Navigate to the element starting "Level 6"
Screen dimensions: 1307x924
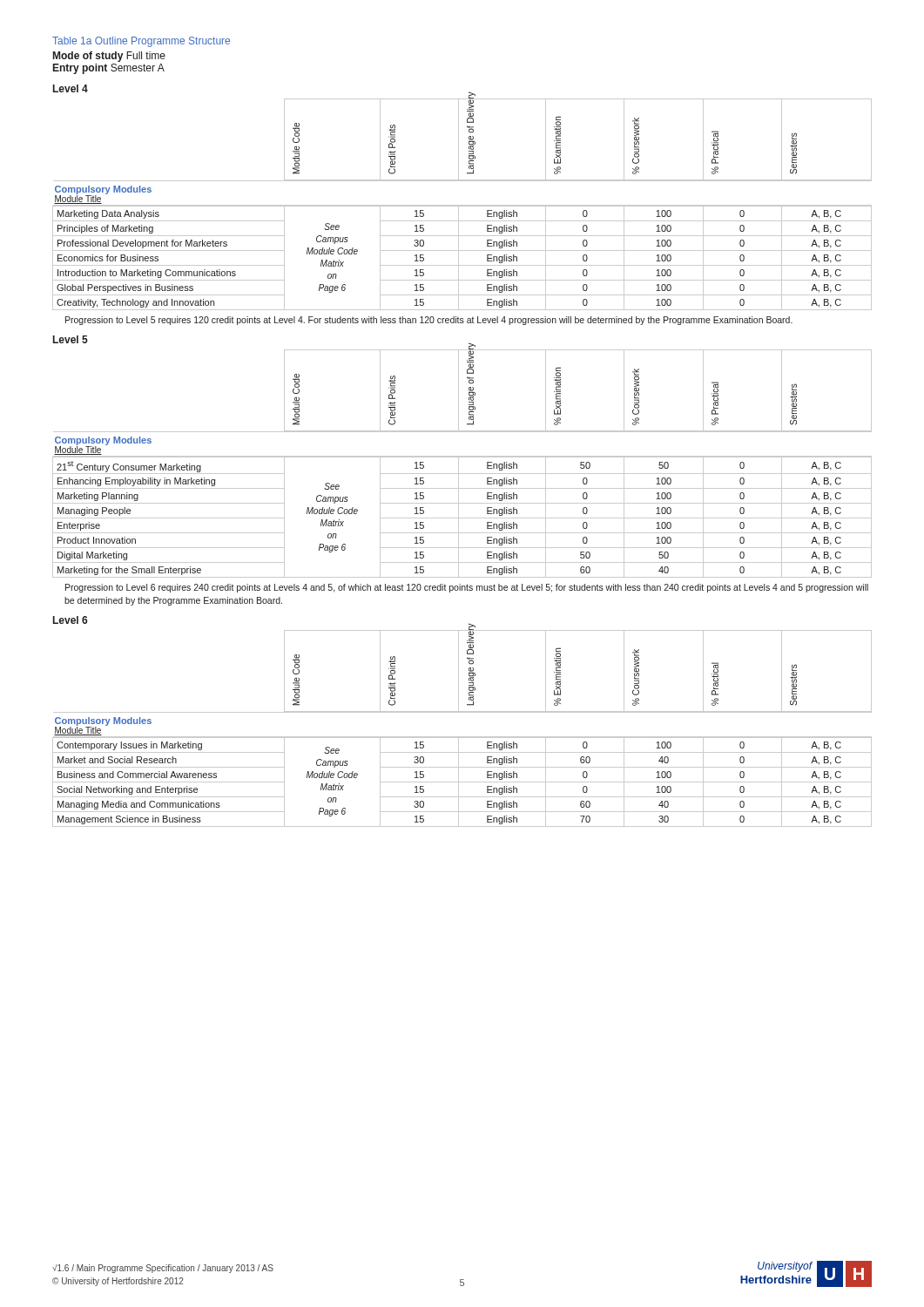click(70, 620)
